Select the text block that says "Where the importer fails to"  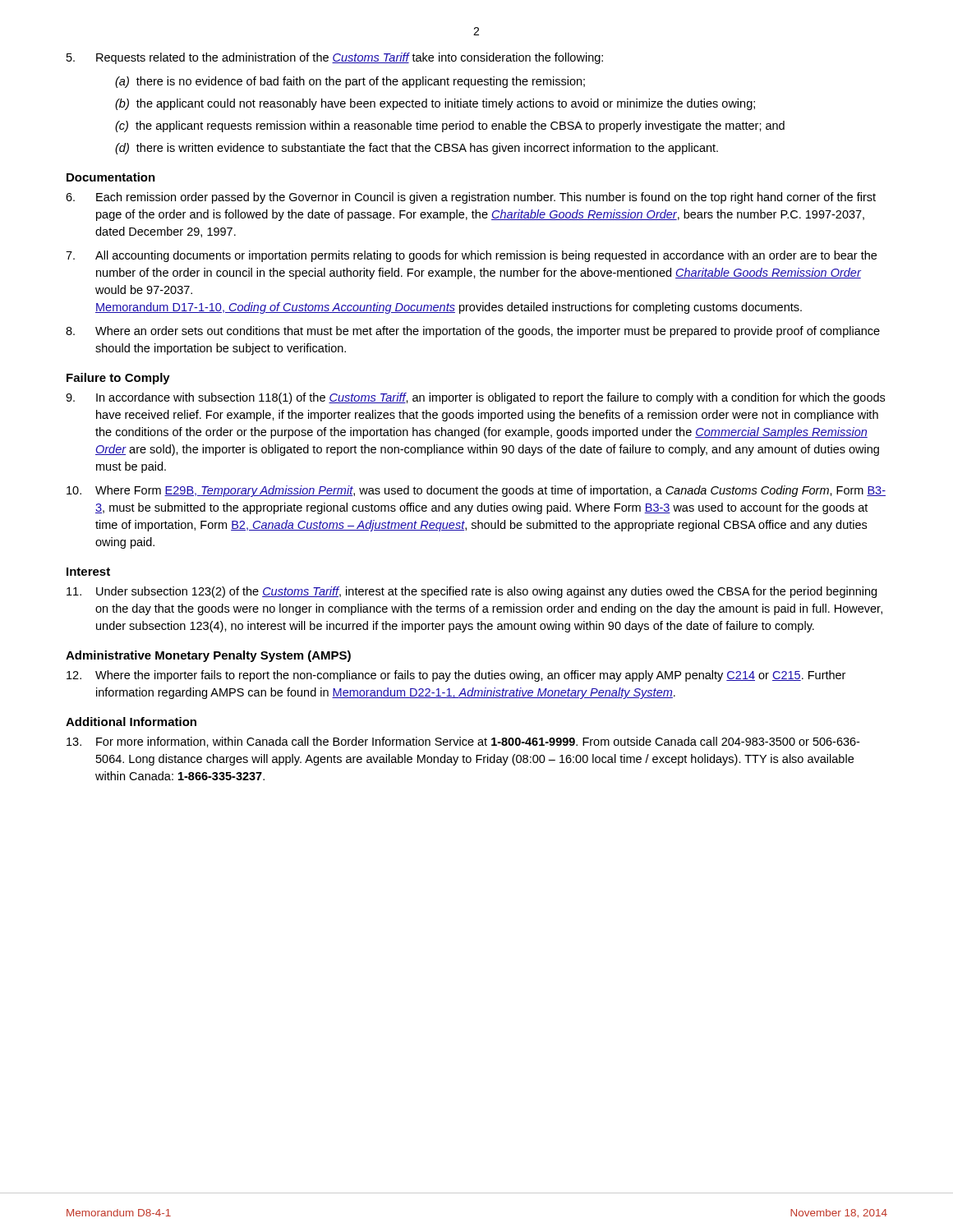click(476, 684)
